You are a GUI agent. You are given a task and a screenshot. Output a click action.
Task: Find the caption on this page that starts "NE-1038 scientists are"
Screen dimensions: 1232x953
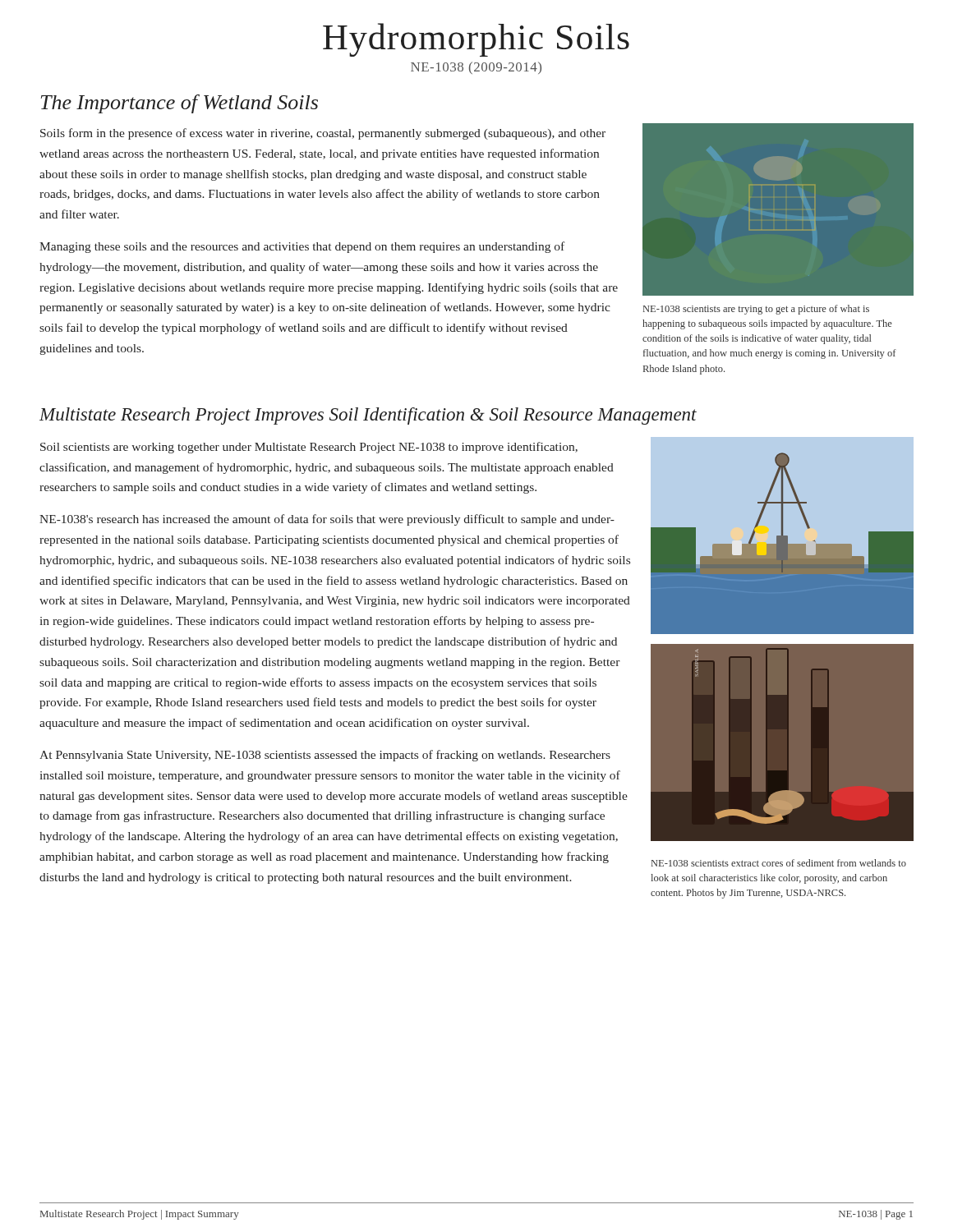769,339
